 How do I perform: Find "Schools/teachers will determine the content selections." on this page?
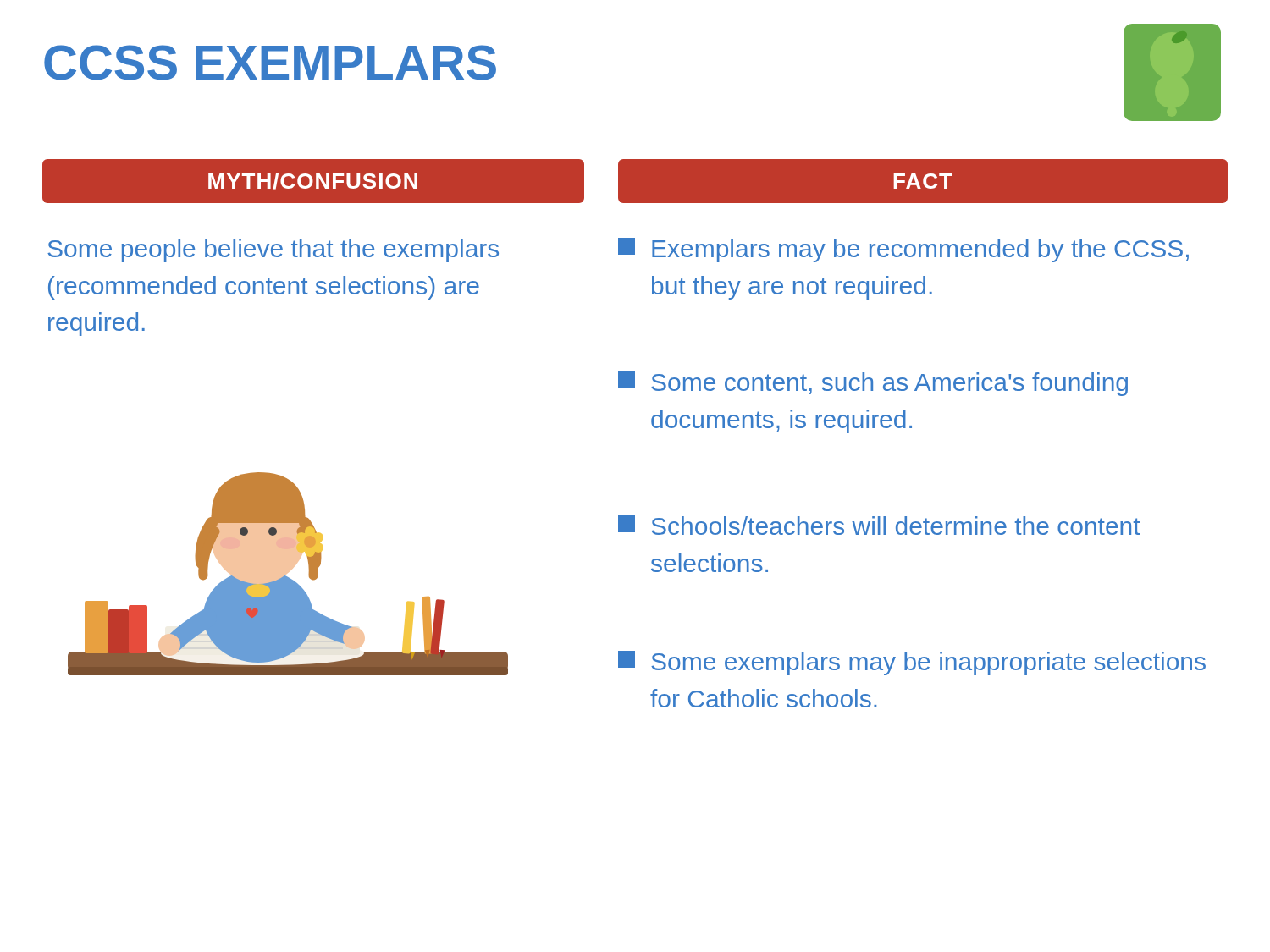(919, 545)
